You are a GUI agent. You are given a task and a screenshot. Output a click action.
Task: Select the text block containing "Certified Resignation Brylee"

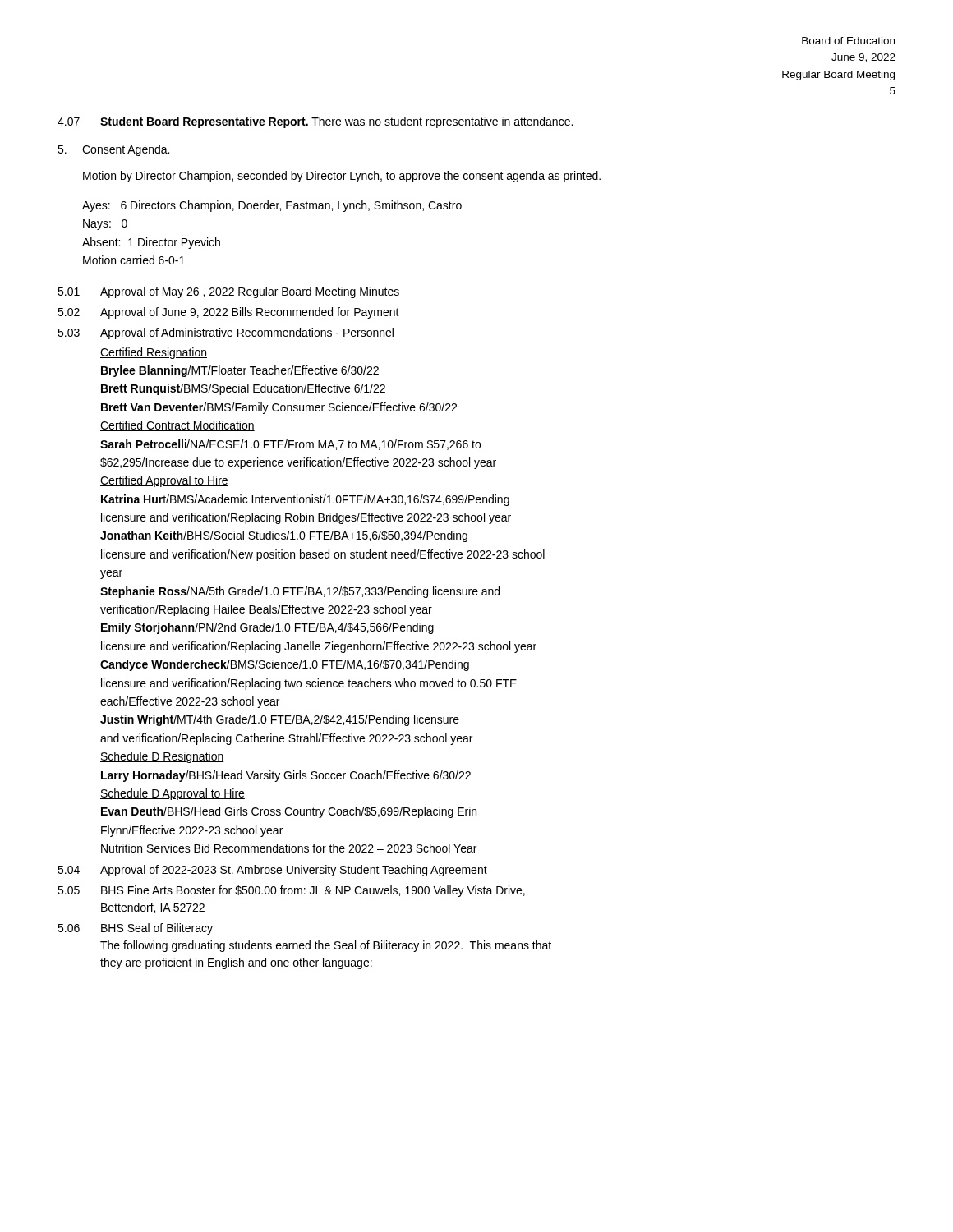(x=323, y=600)
